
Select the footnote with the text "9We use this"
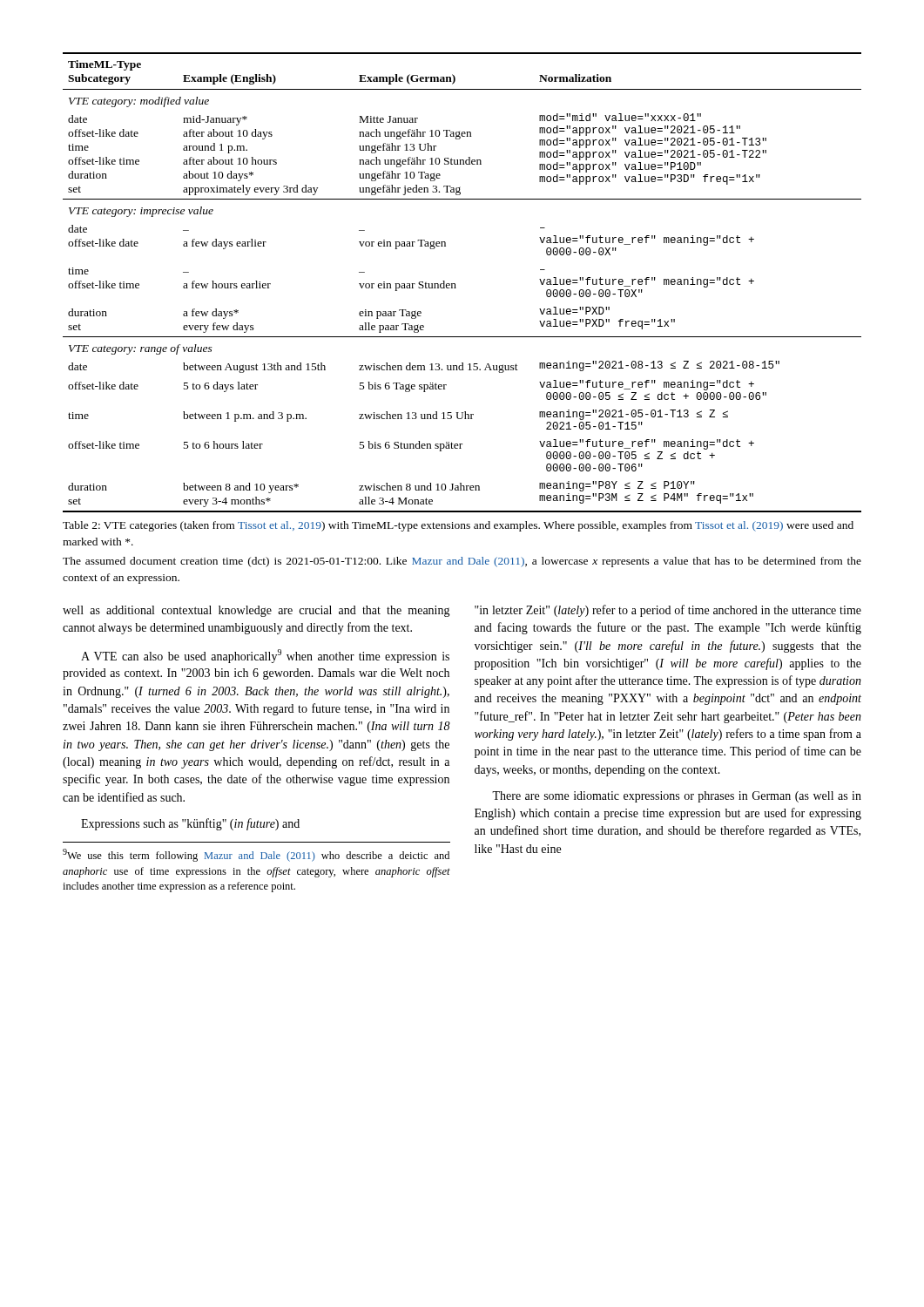click(x=256, y=870)
